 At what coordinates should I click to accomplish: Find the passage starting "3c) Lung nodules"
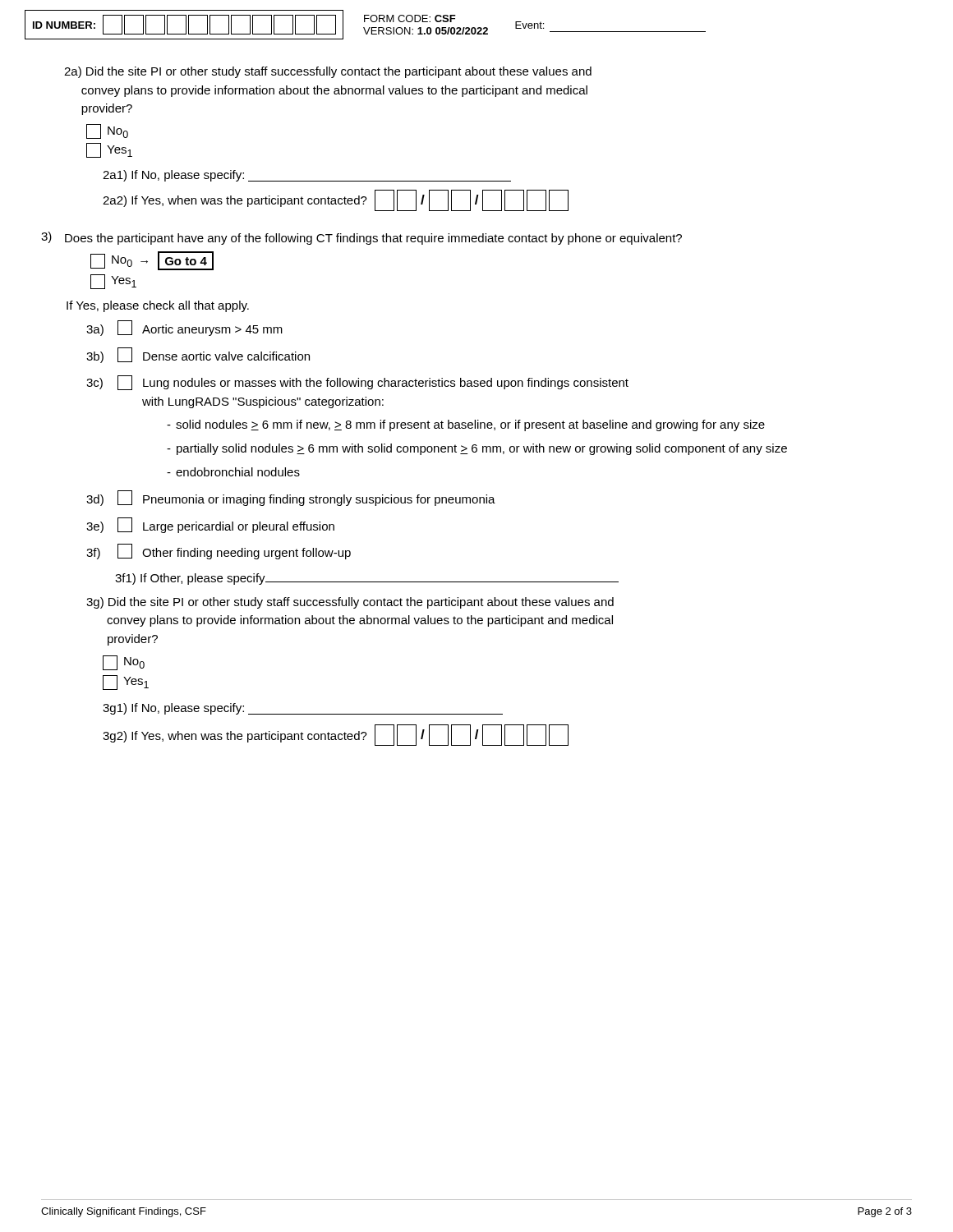point(499,428)
